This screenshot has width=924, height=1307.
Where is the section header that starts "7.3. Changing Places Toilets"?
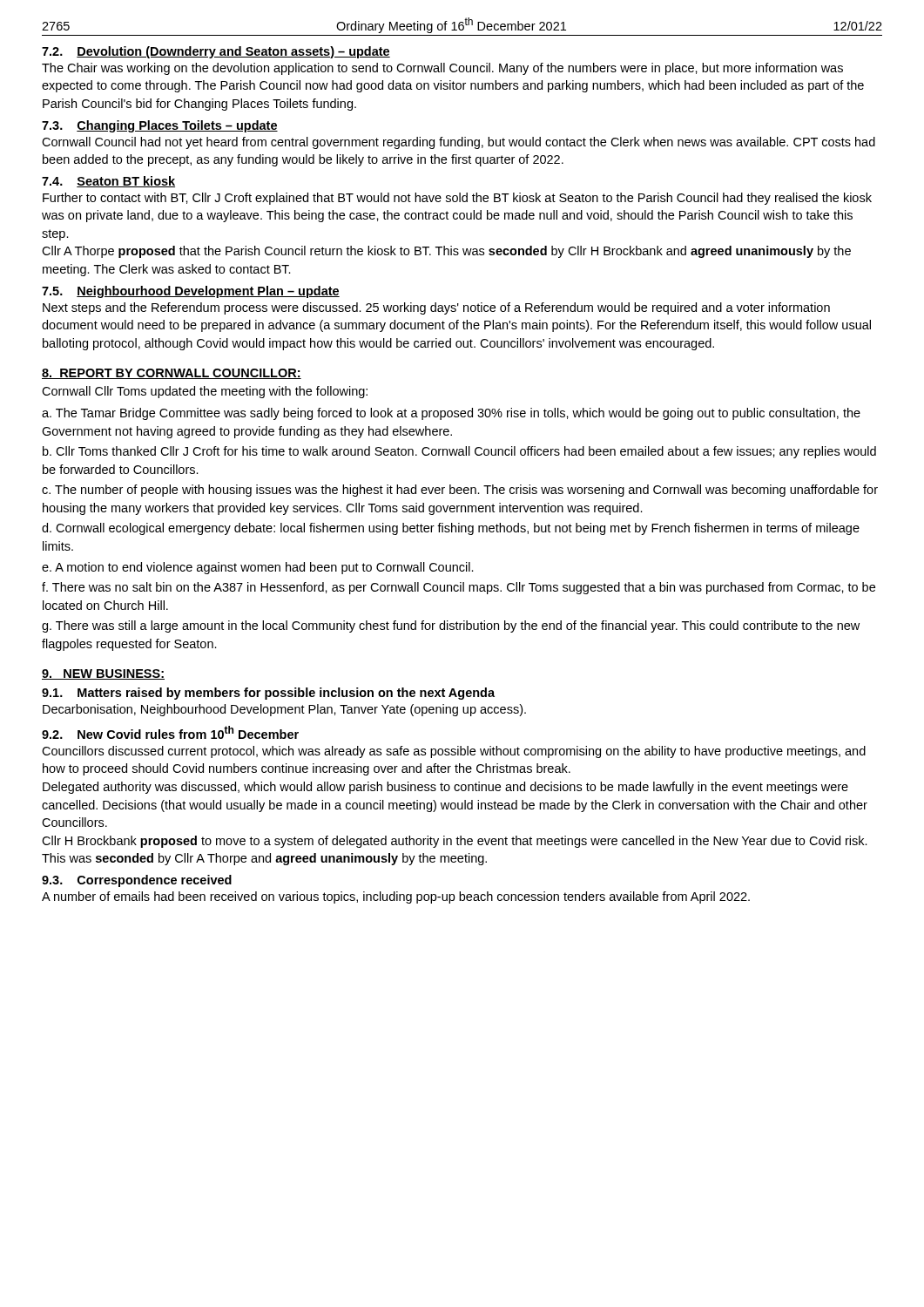[x=160, y=125]
